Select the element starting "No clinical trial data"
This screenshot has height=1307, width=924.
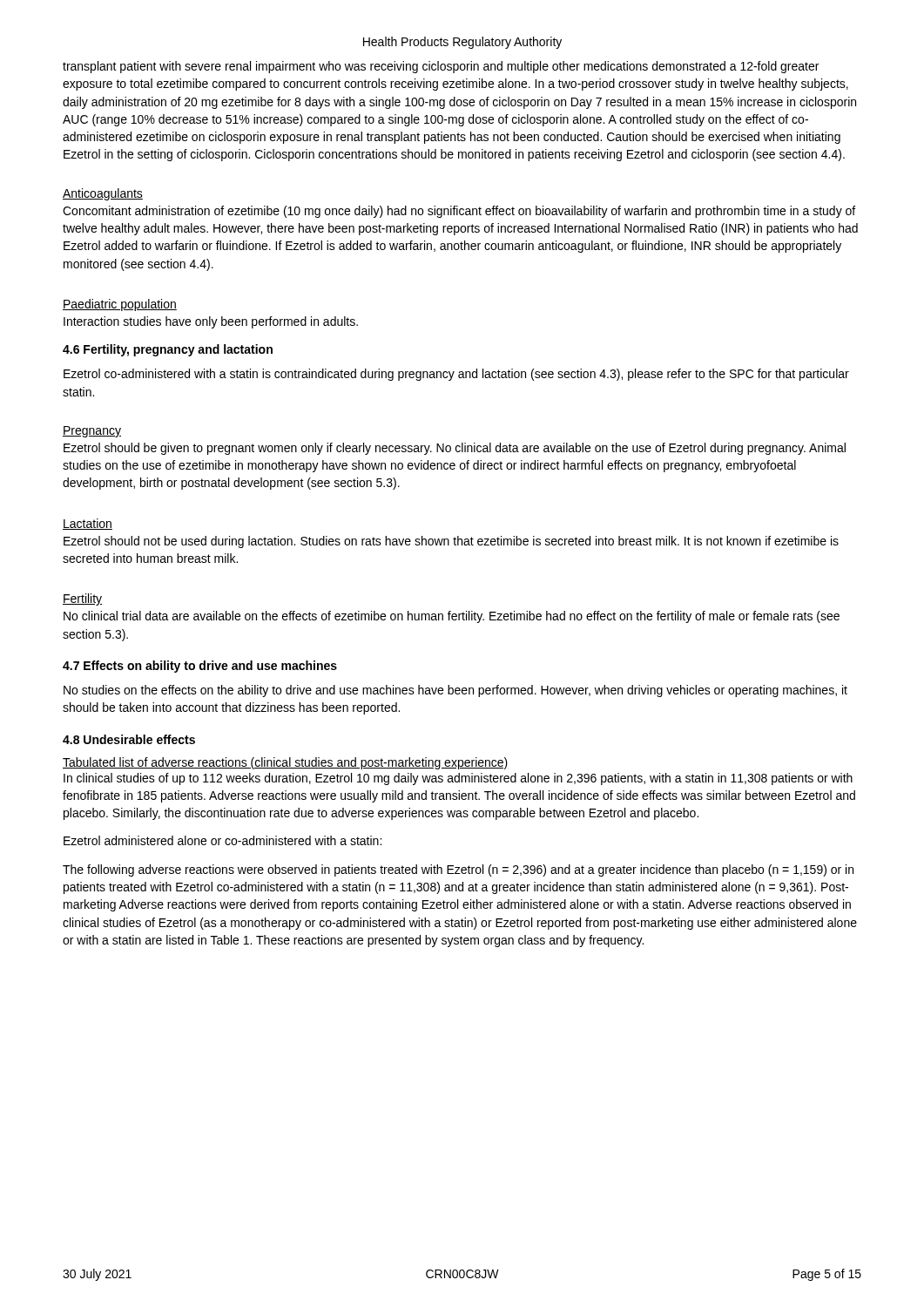pyautogui.click(x=451, y=625)
